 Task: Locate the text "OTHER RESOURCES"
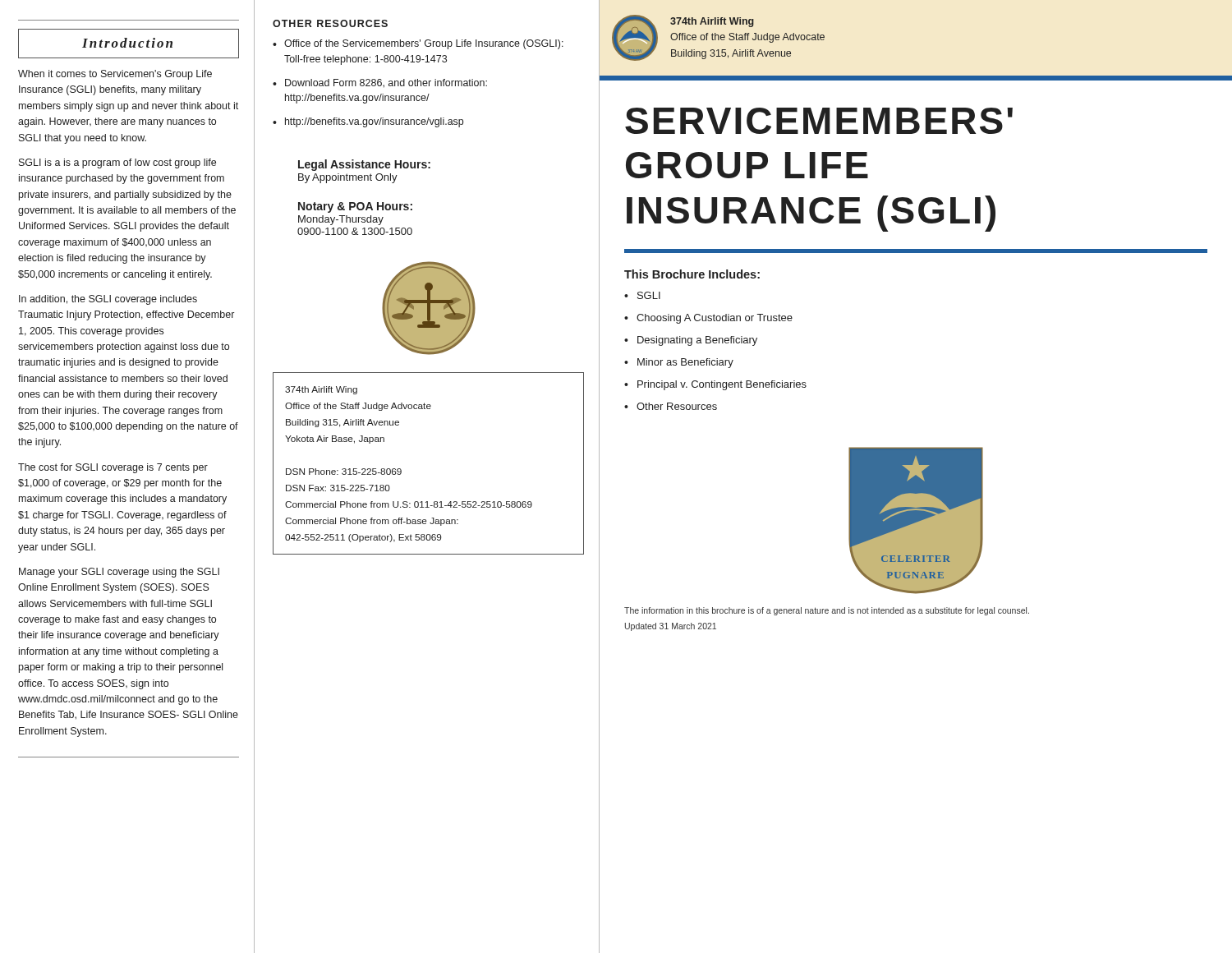coord(331,24)
